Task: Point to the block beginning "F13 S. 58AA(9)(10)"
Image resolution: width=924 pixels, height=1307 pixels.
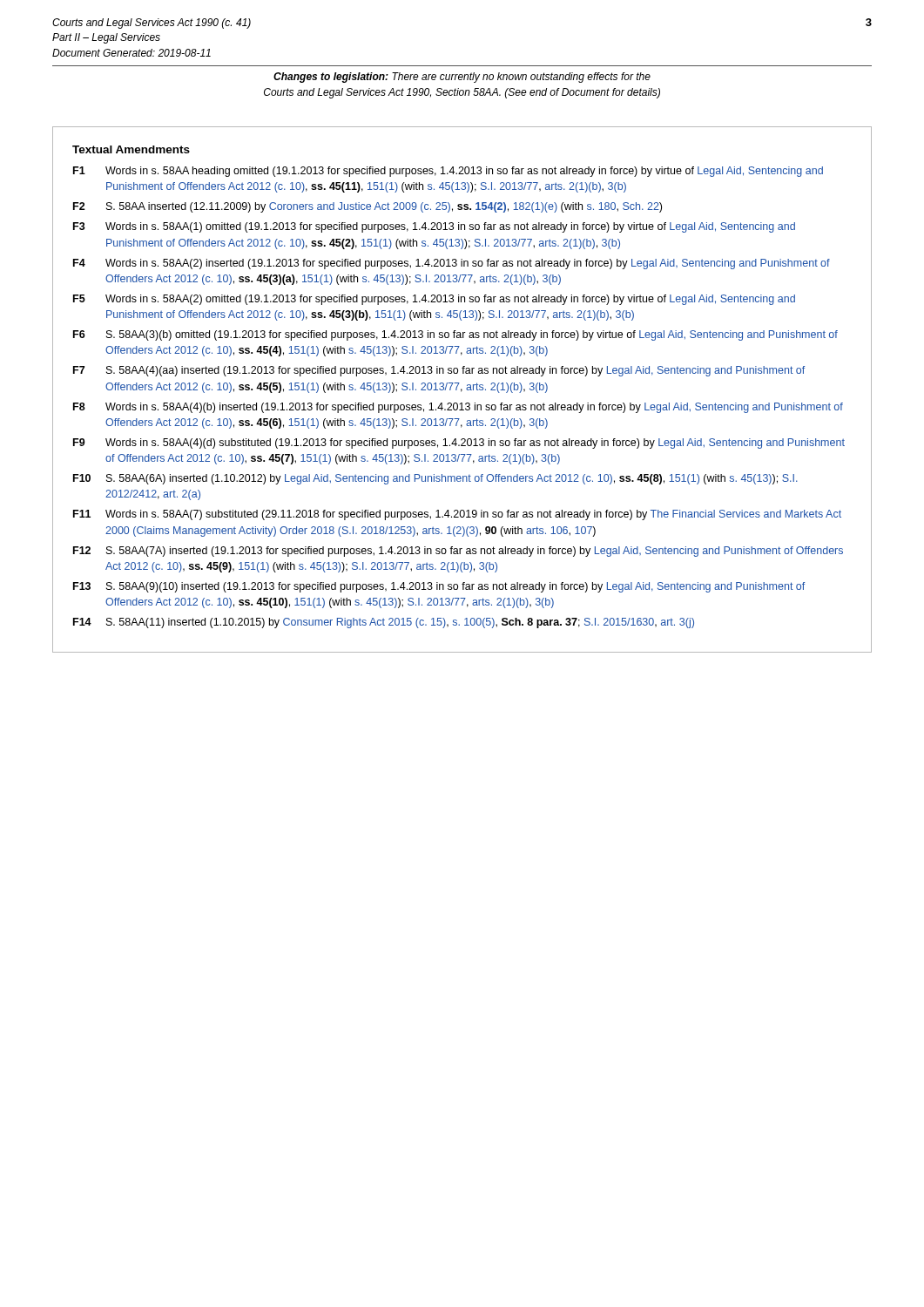Action: [462, 594]
